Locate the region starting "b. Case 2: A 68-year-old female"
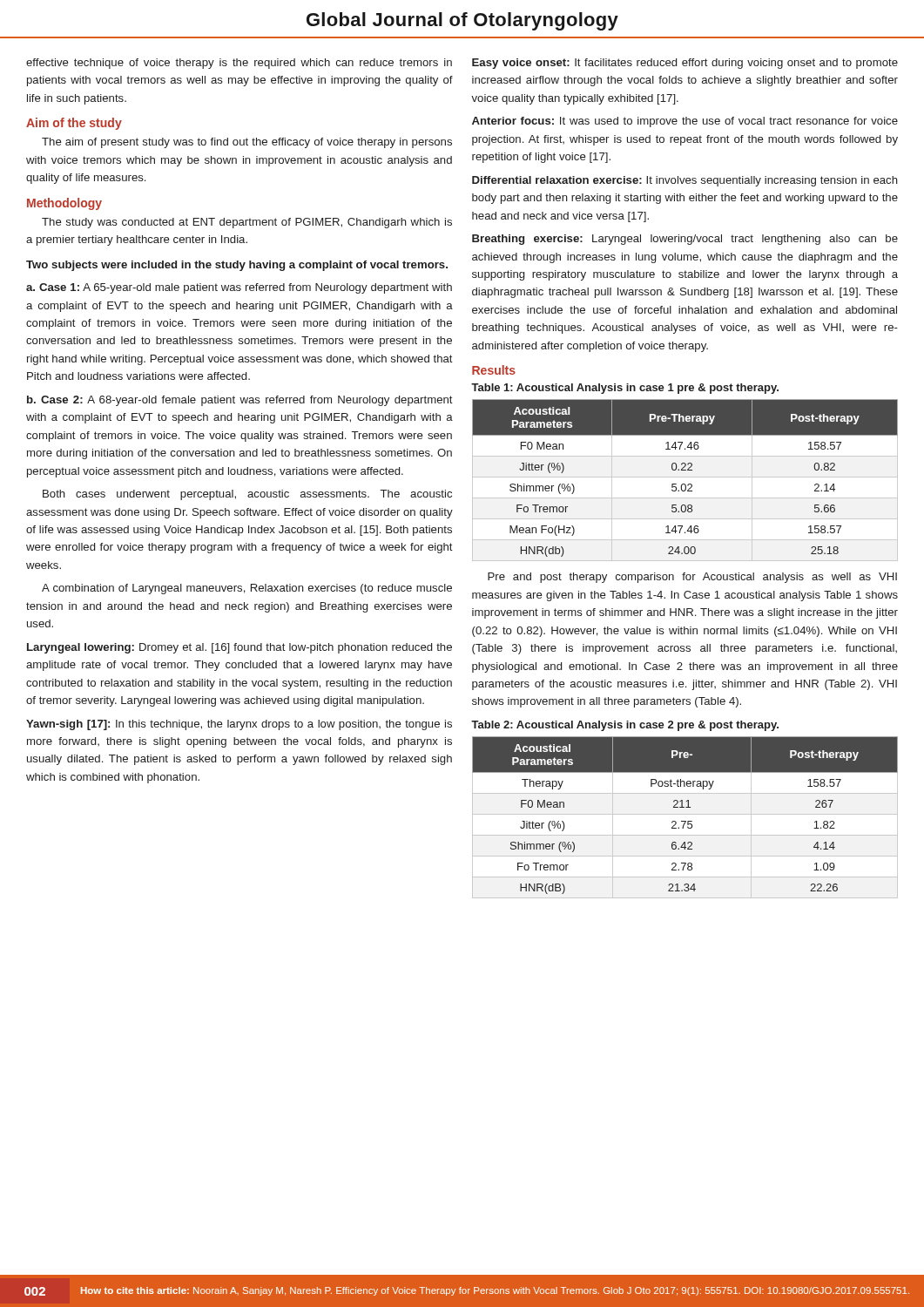The image size is (924, 1307). point(239,435)
